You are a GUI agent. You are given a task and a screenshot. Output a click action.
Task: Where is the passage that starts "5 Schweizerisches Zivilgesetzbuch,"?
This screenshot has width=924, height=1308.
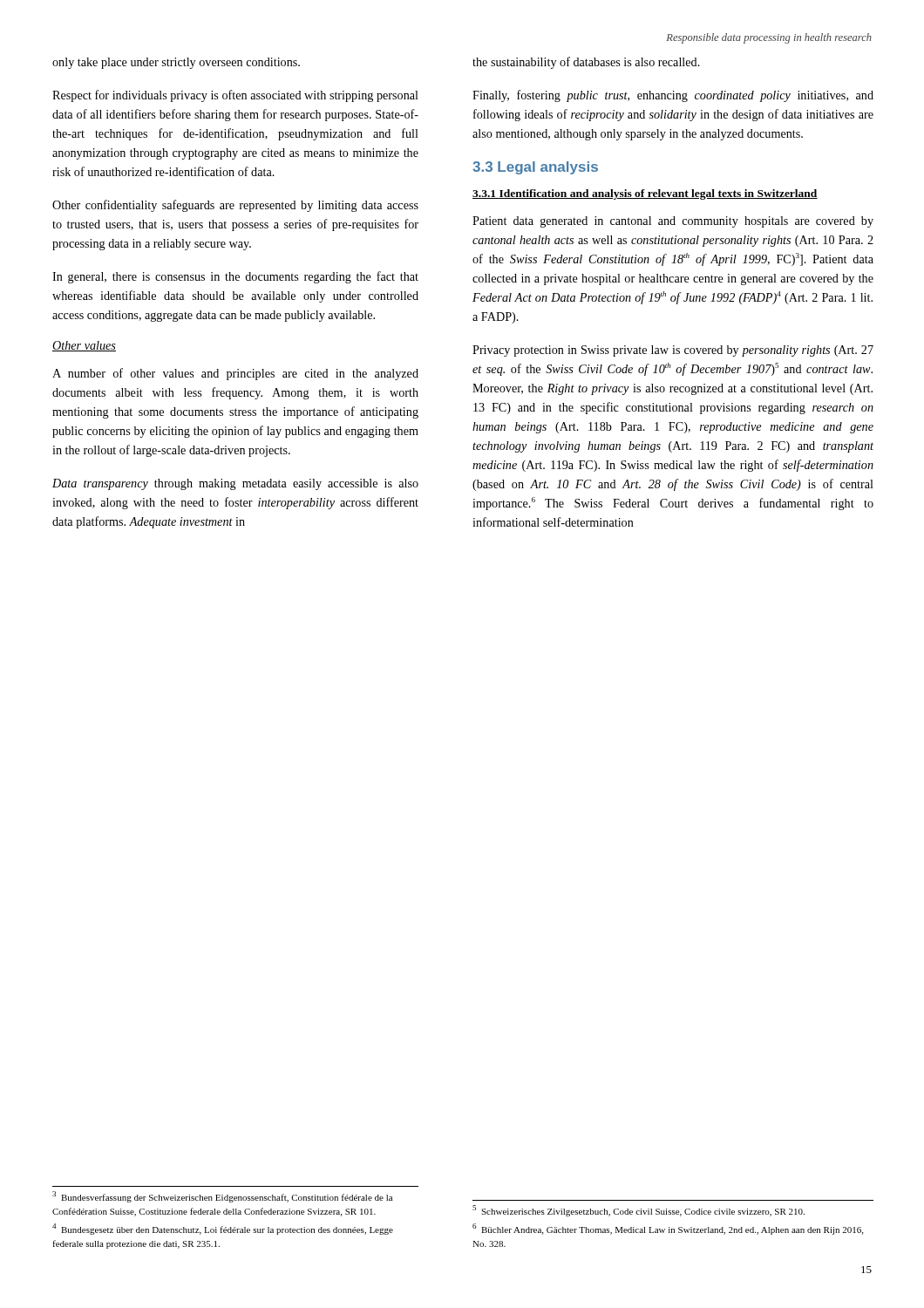point(639,1211)
